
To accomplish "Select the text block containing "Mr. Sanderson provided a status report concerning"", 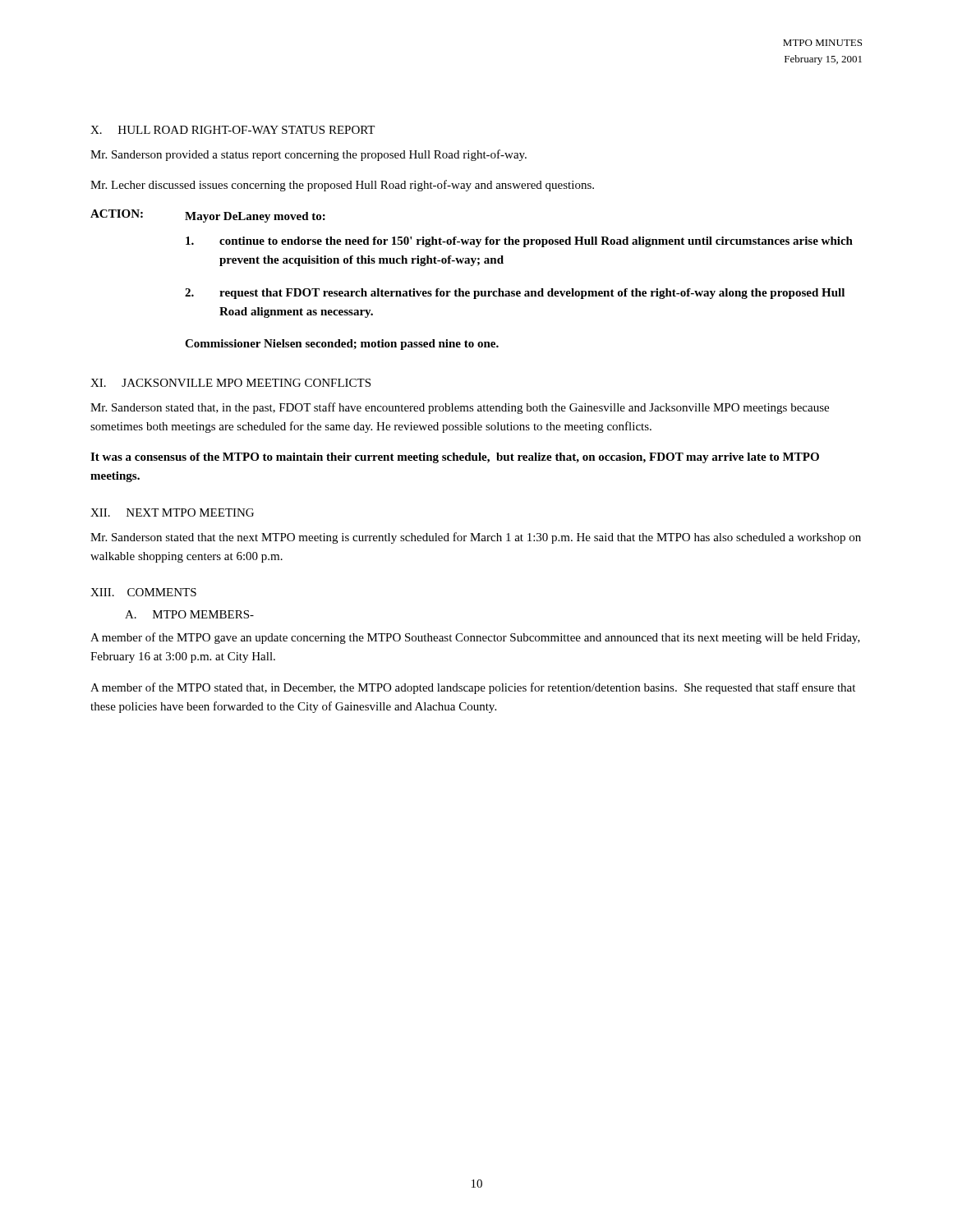I will [309, 154].
